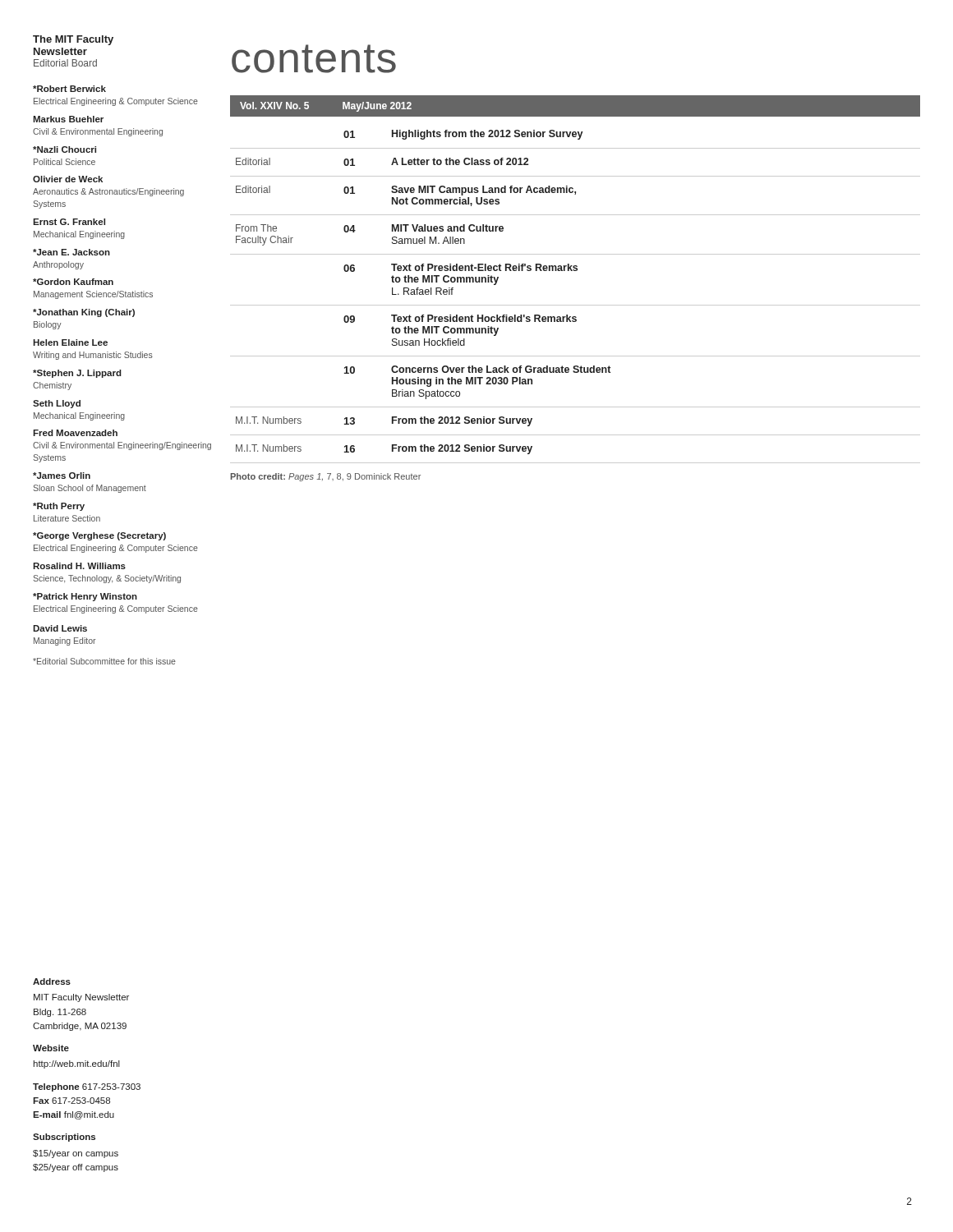The image size is (953, 1232).
Task: Locate the list item with the text "*Jonathan King (Chair)"
Action: pos(123,318)
